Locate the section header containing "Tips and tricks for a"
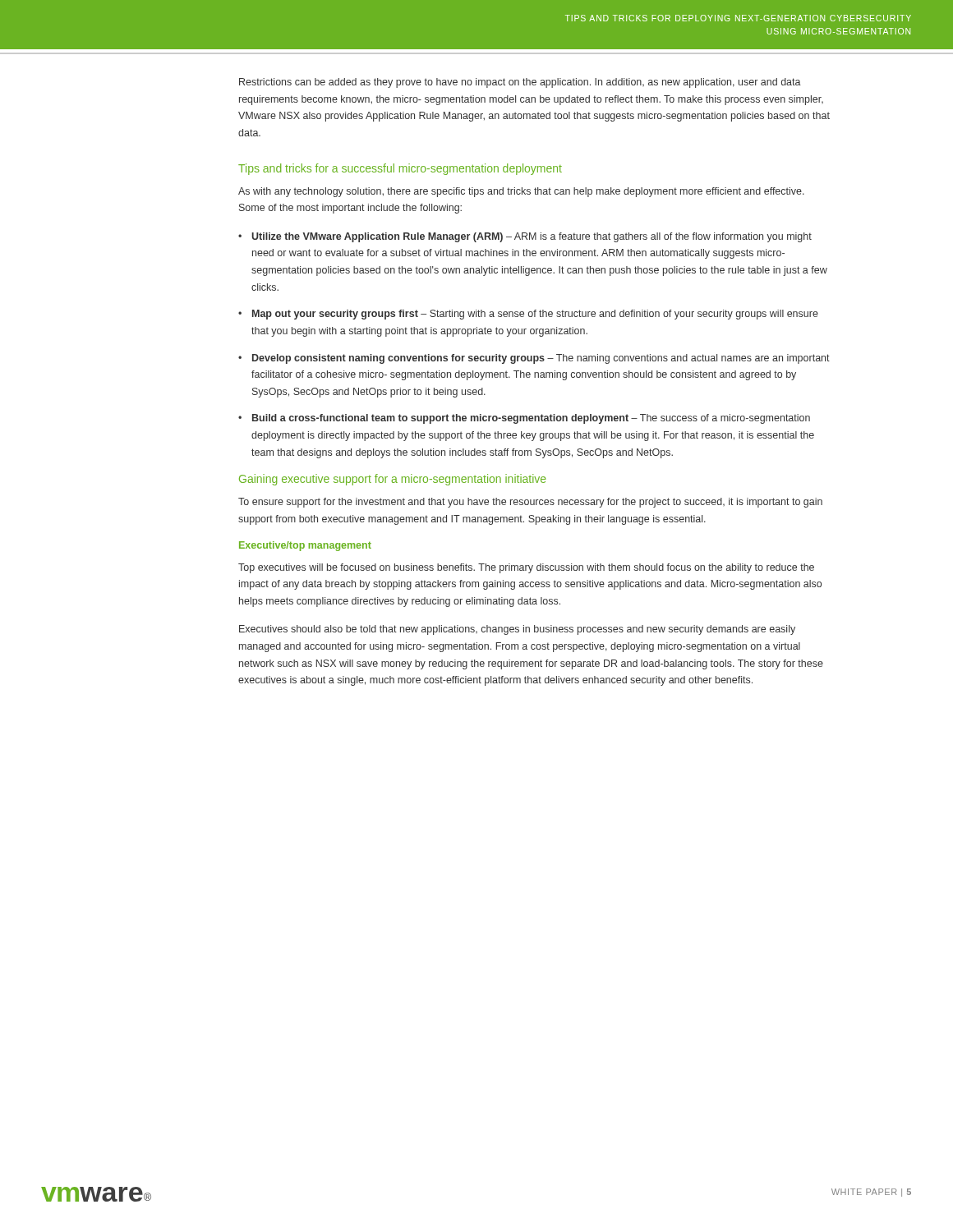Image resolution: width=953 pixels, height=1232 pixels. click(400, 168)
